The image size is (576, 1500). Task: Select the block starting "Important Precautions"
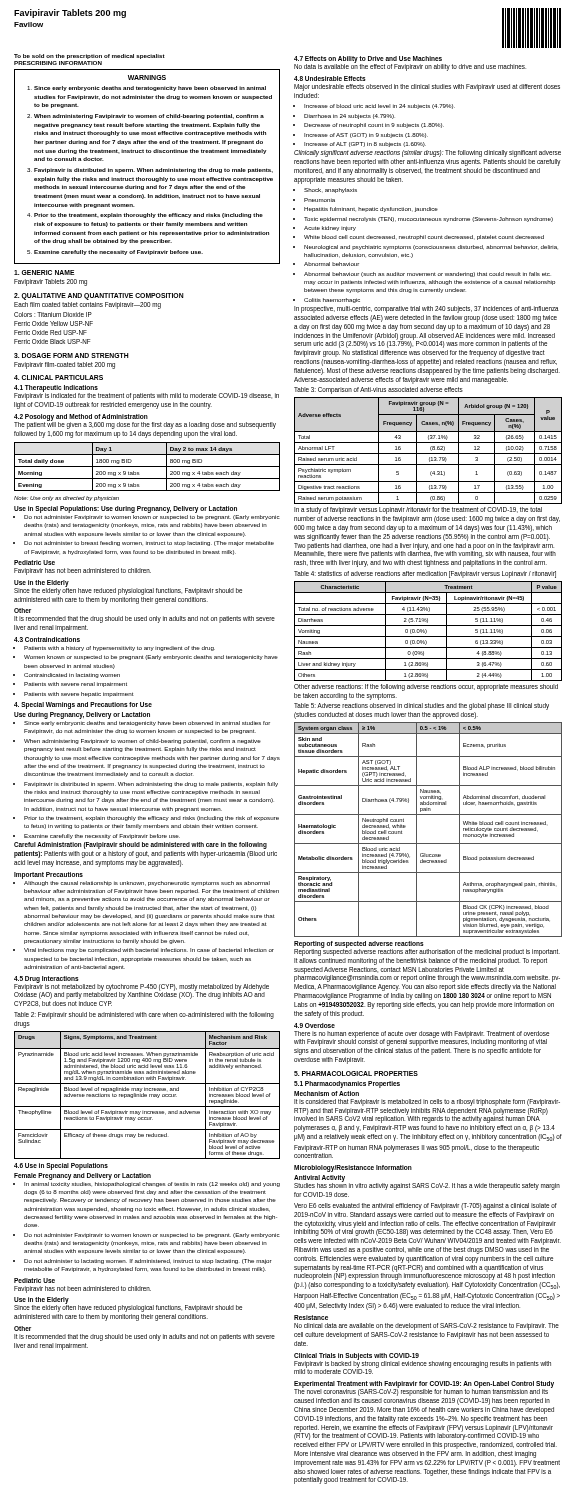point(48,874)
